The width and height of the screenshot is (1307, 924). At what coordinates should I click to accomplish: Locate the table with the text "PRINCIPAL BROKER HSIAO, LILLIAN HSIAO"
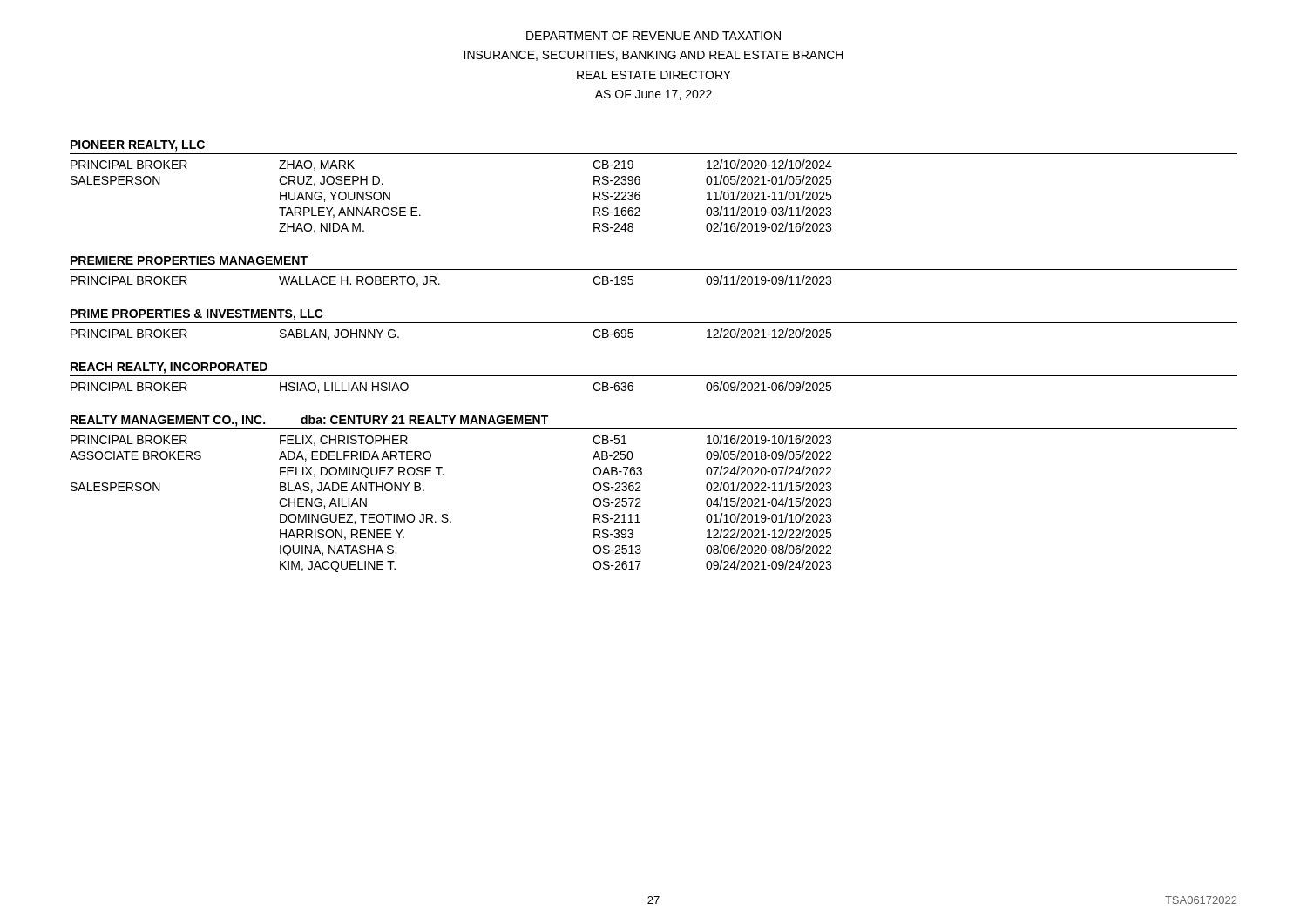click(x=654, y=386)
